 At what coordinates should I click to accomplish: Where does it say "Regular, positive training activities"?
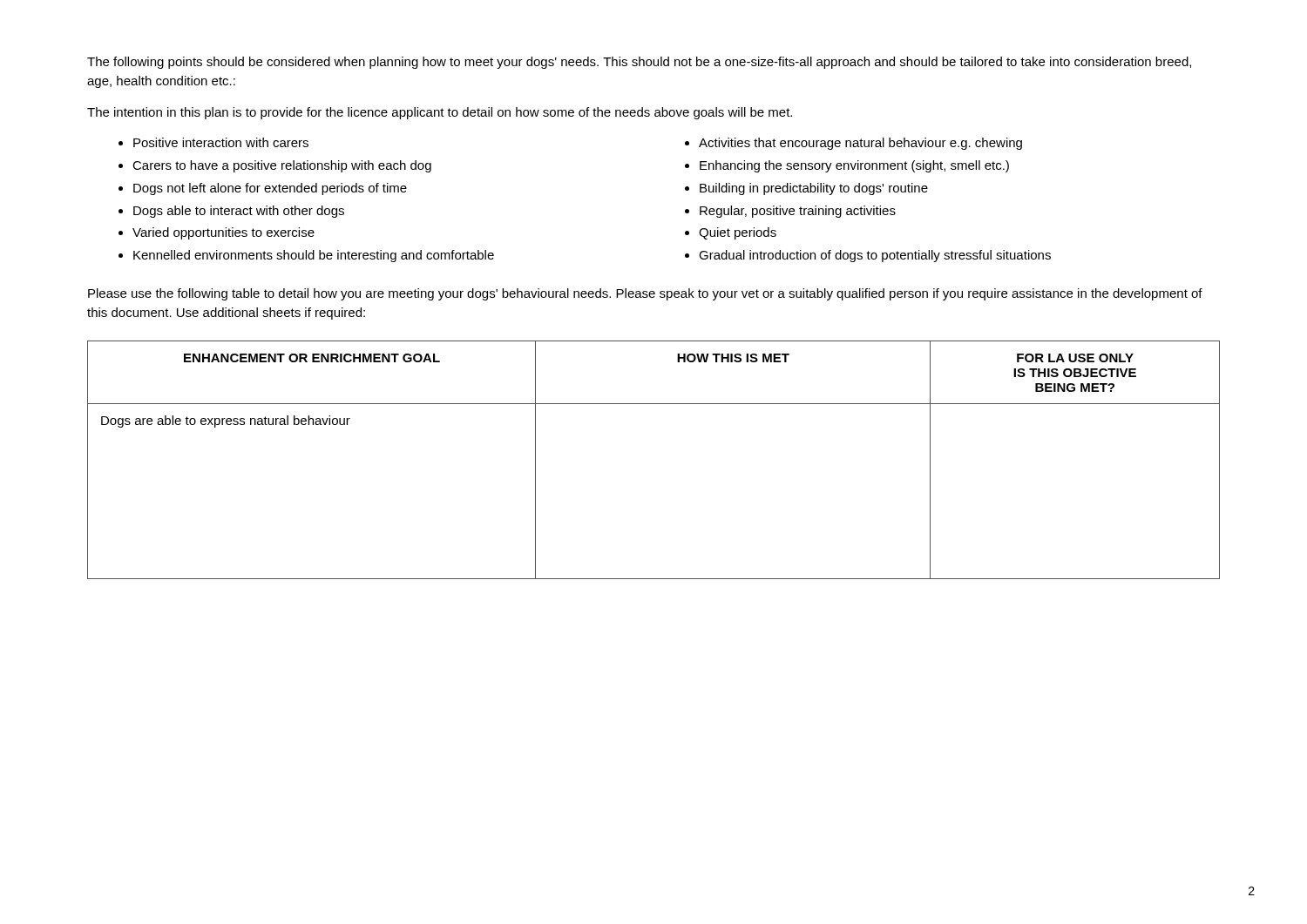pos(797,210)
